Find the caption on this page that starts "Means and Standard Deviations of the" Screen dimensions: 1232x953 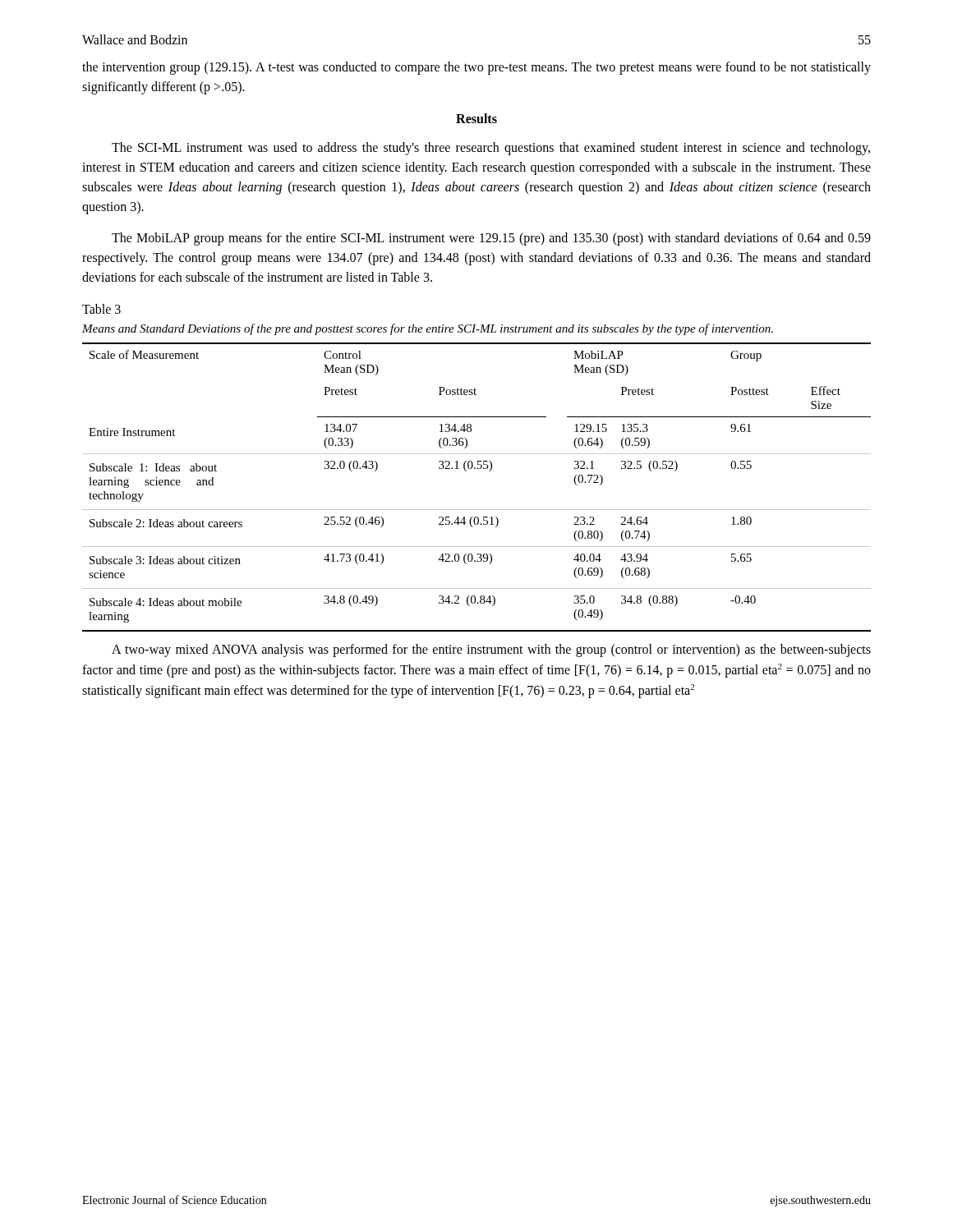[428, 329]
